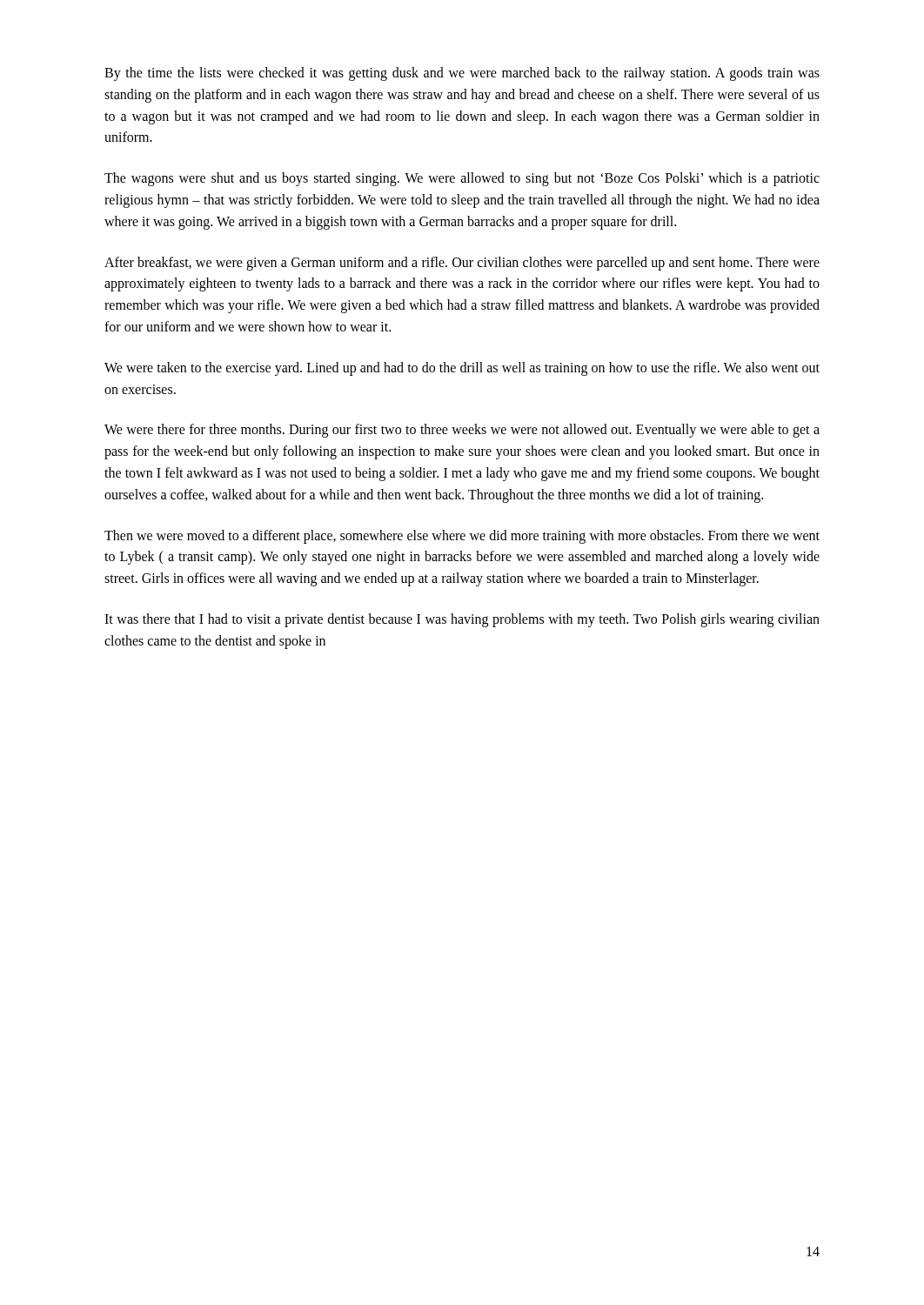Navigate to the region starting "By the time the lists were"
This screenshot has width=924, height=1305.
click(x=462, y=105)
